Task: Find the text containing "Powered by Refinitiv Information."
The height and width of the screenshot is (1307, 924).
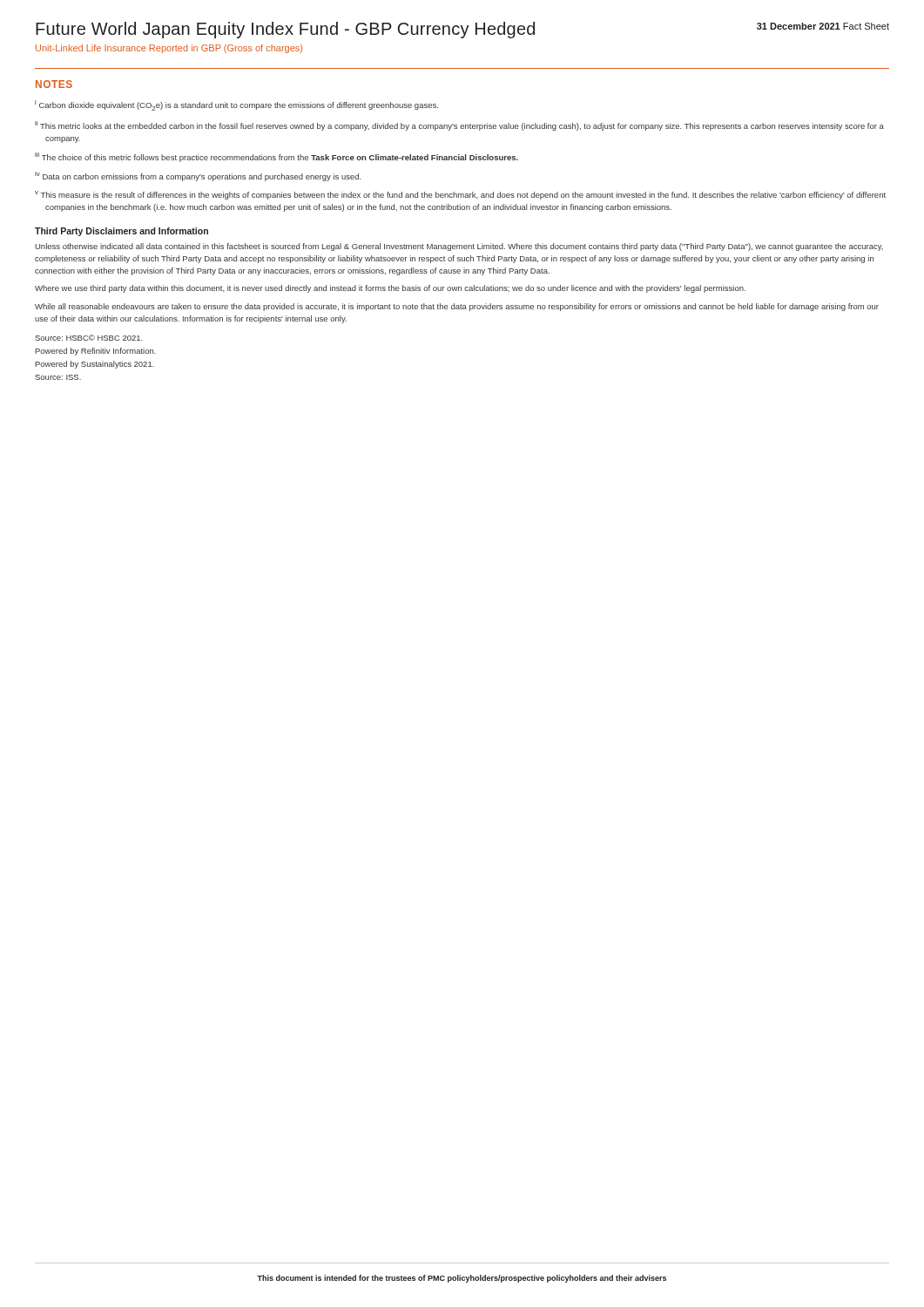Action: click(x=96, y=350)
